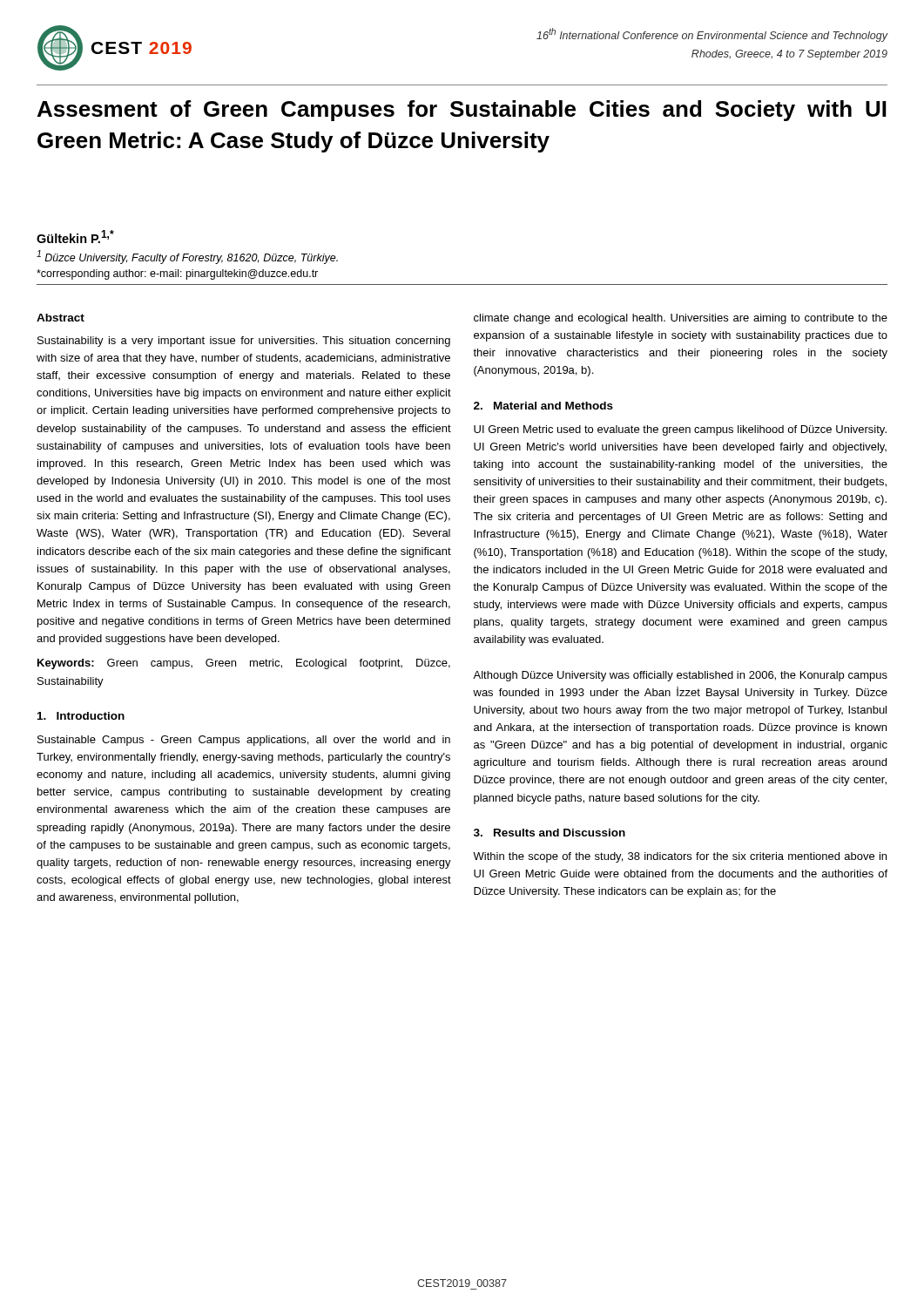Navigate to the text starting "Assesment of Green Campuses for Sustainable Cities and"

pos(462,125)
